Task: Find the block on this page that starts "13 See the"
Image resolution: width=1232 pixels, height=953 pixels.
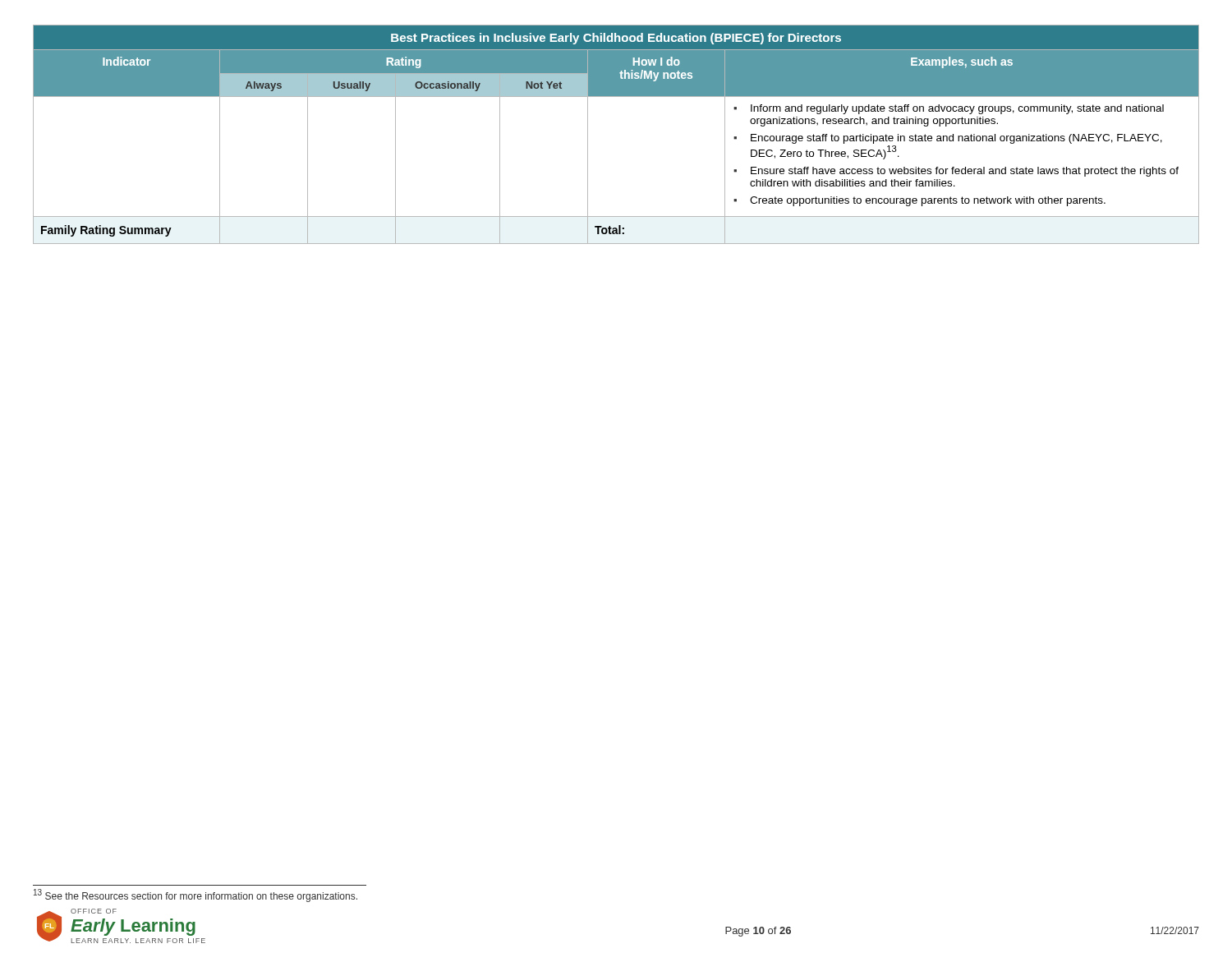Action: 196,895
